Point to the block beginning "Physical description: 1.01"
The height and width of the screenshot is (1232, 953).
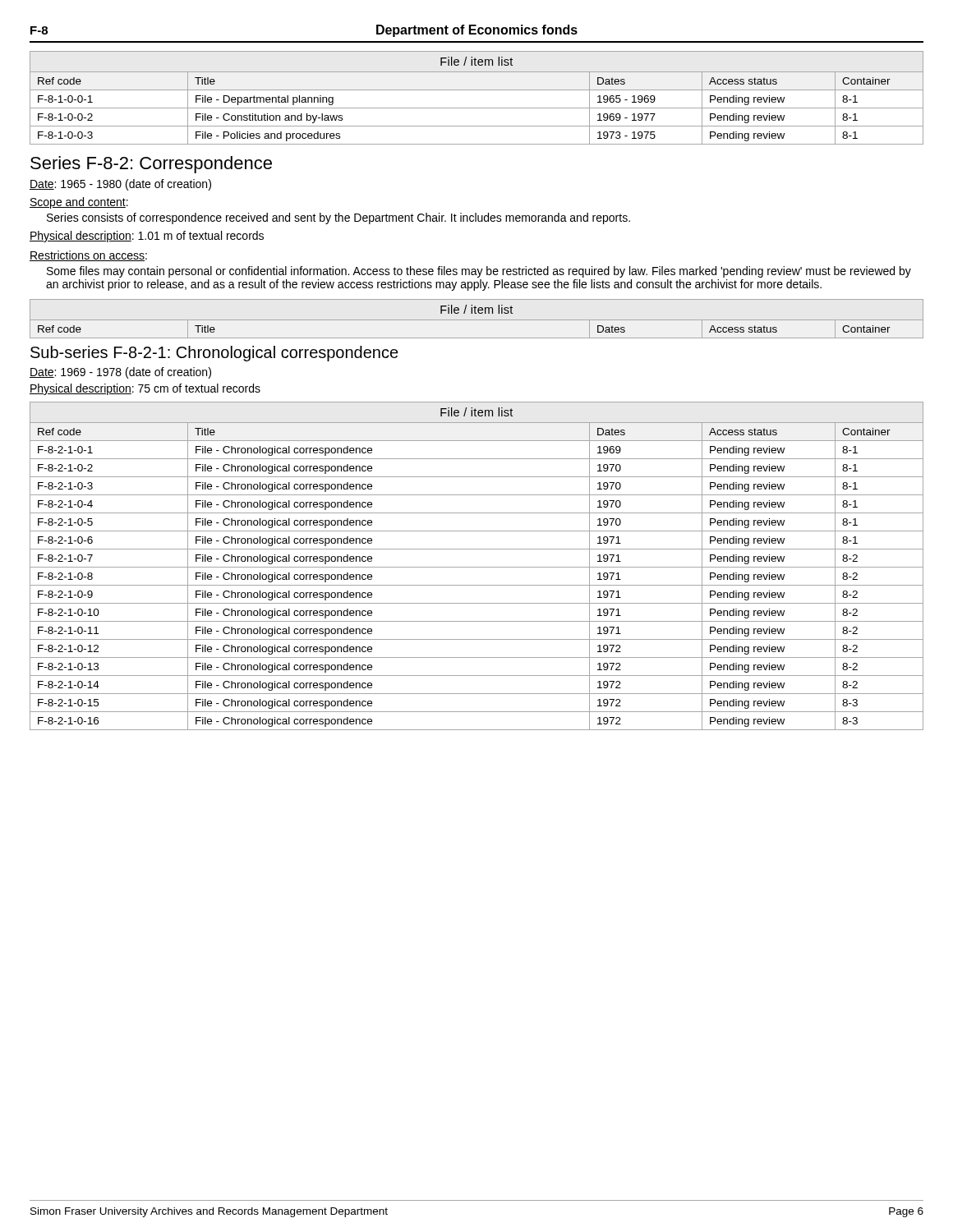pos(147,236)
